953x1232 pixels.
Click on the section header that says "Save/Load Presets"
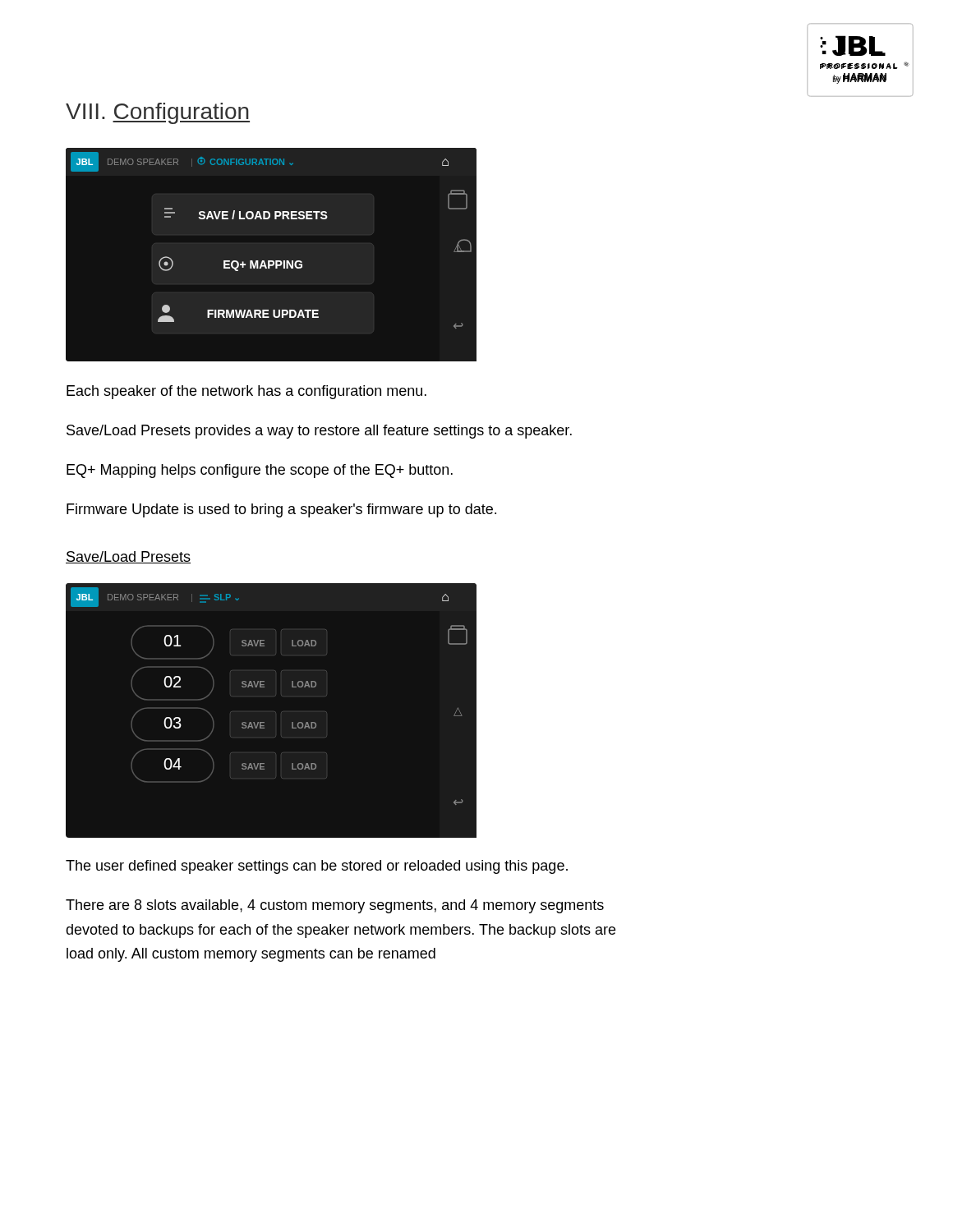128,557
